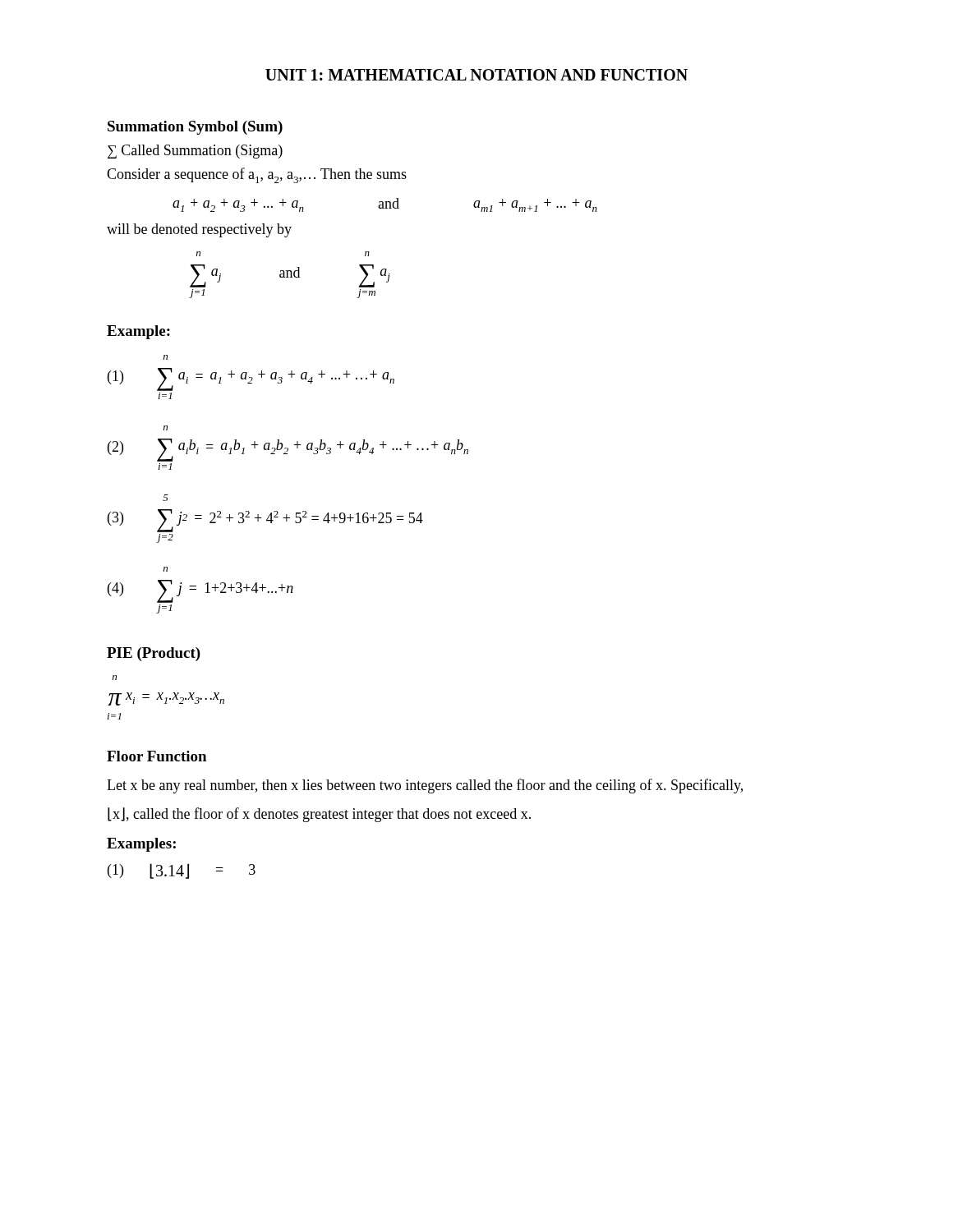Locate the formula that says "(2) n ∑ i=1"

[288, 447]
